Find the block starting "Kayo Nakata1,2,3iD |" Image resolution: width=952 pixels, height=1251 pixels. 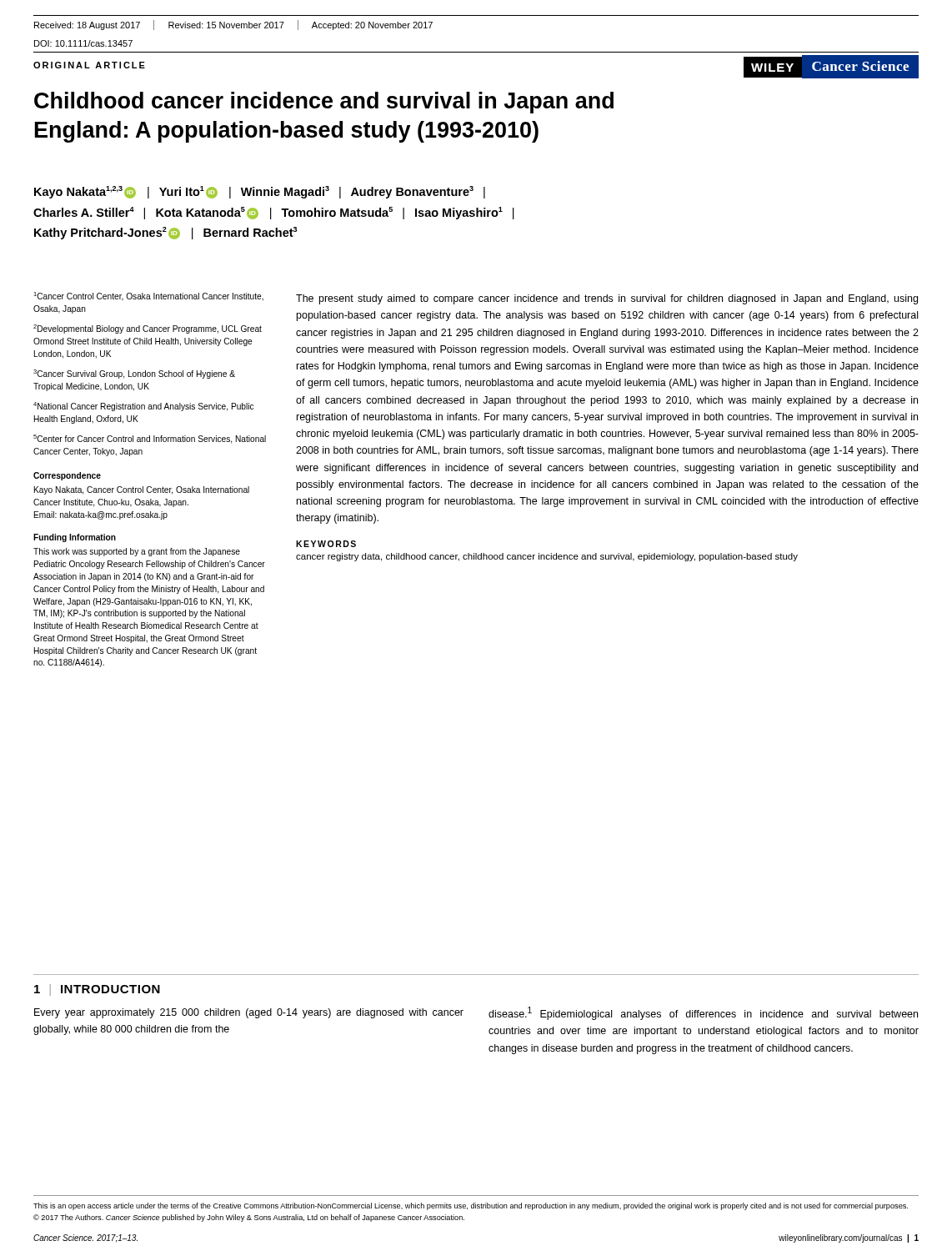[274, 212]
